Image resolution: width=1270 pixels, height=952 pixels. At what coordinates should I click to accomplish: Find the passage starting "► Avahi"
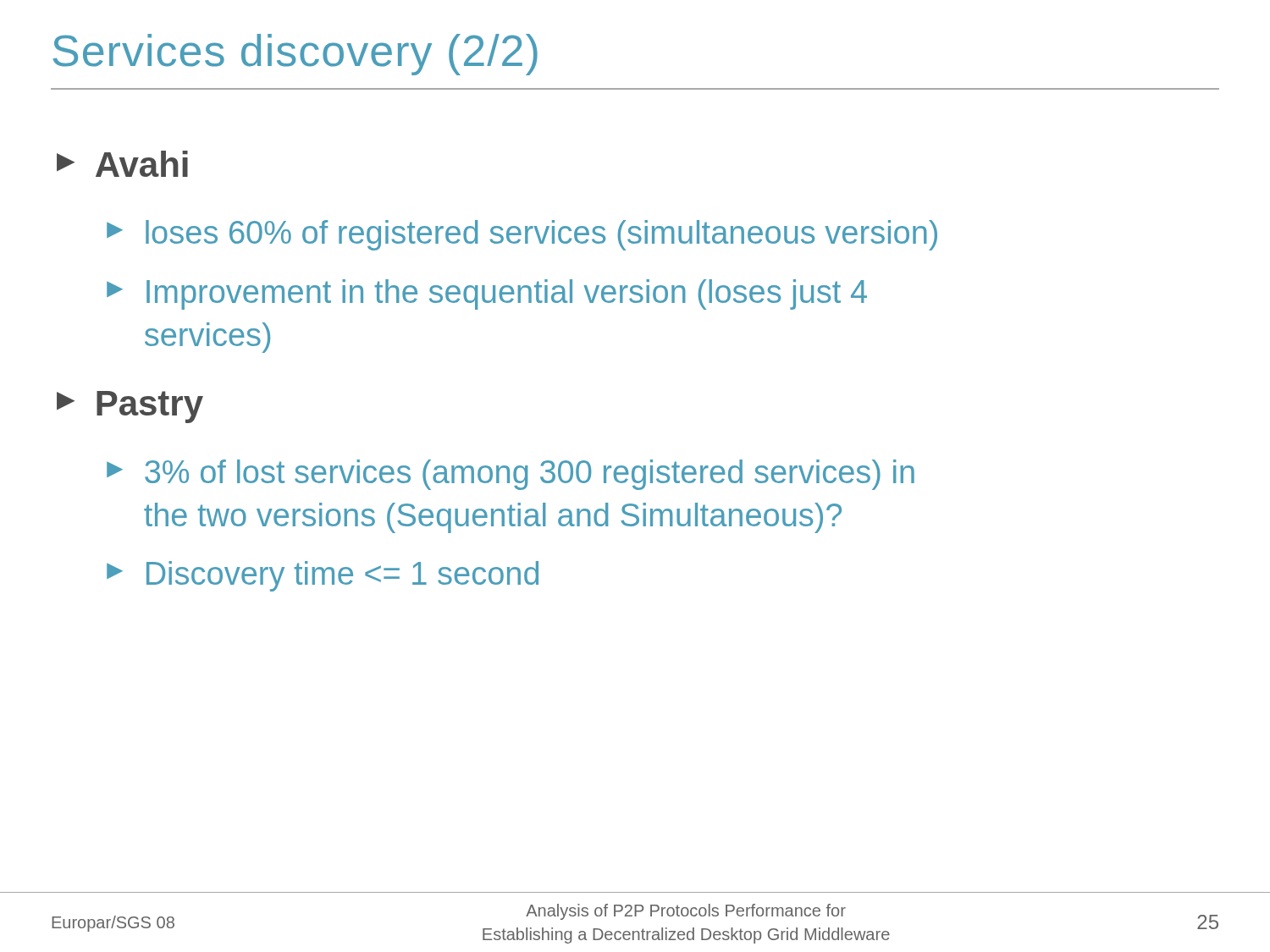[120, 165]
